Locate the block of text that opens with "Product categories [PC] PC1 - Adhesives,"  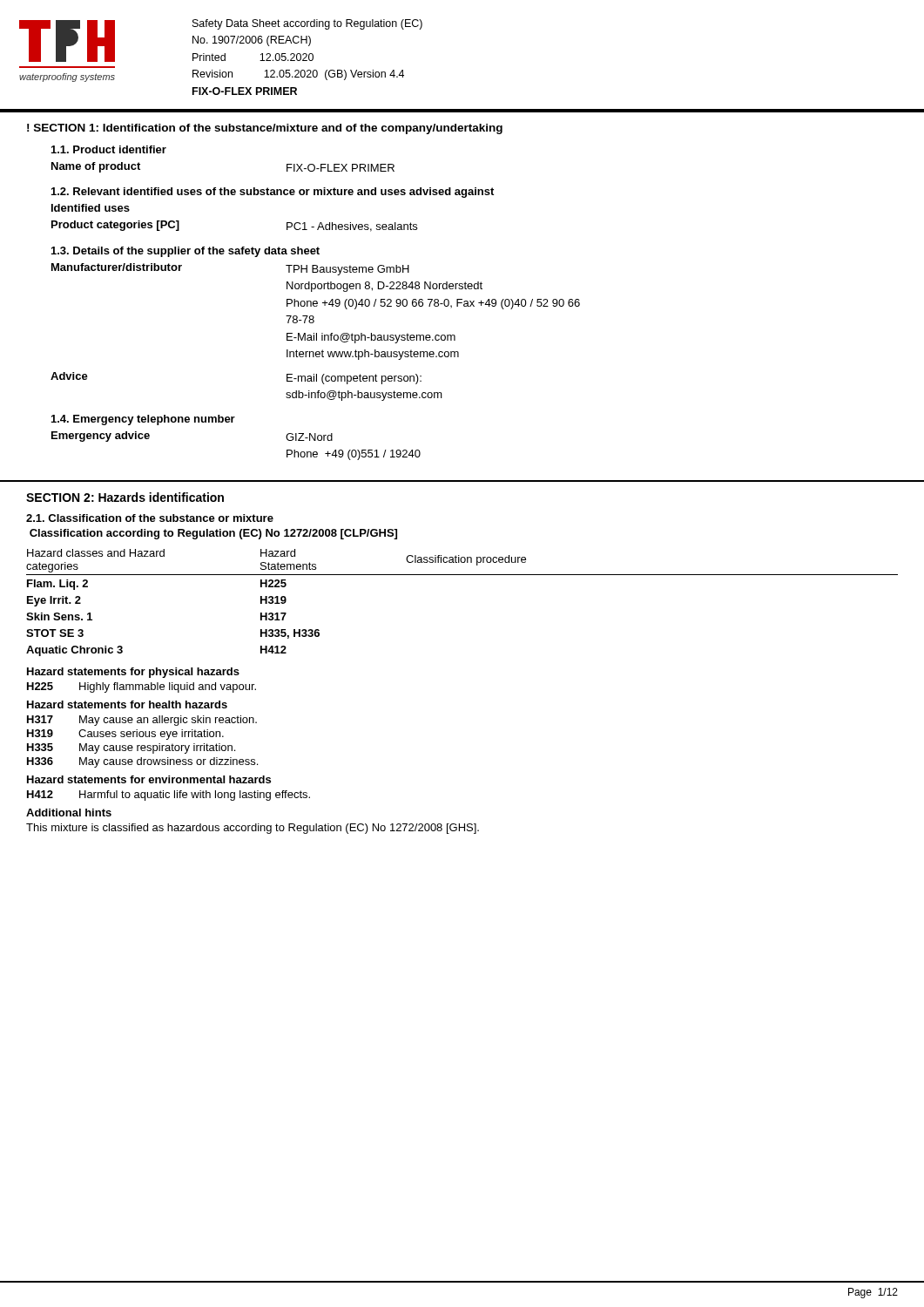(x=111, y=226)
